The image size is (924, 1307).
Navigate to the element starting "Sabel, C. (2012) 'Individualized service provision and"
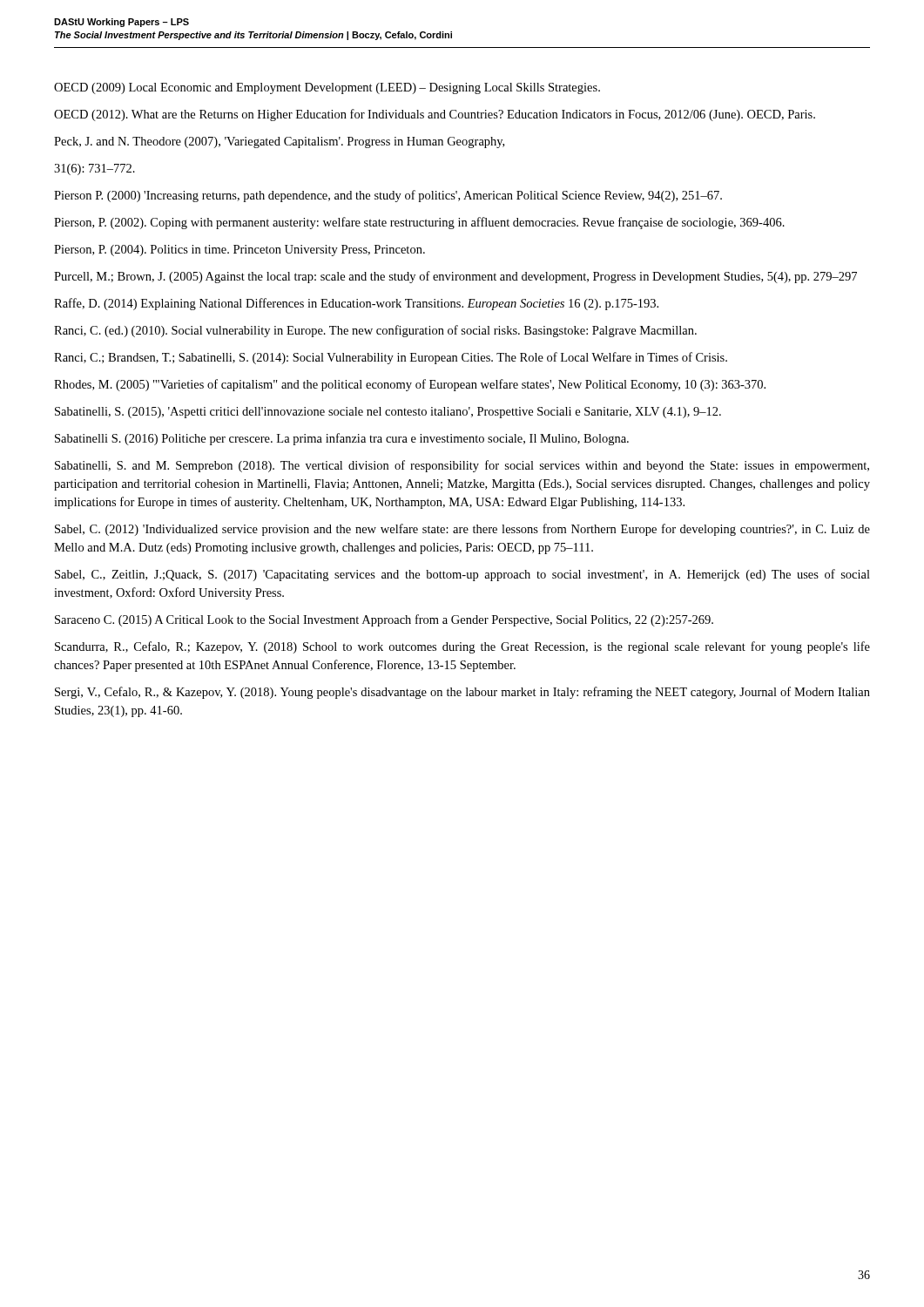point(462,538)
